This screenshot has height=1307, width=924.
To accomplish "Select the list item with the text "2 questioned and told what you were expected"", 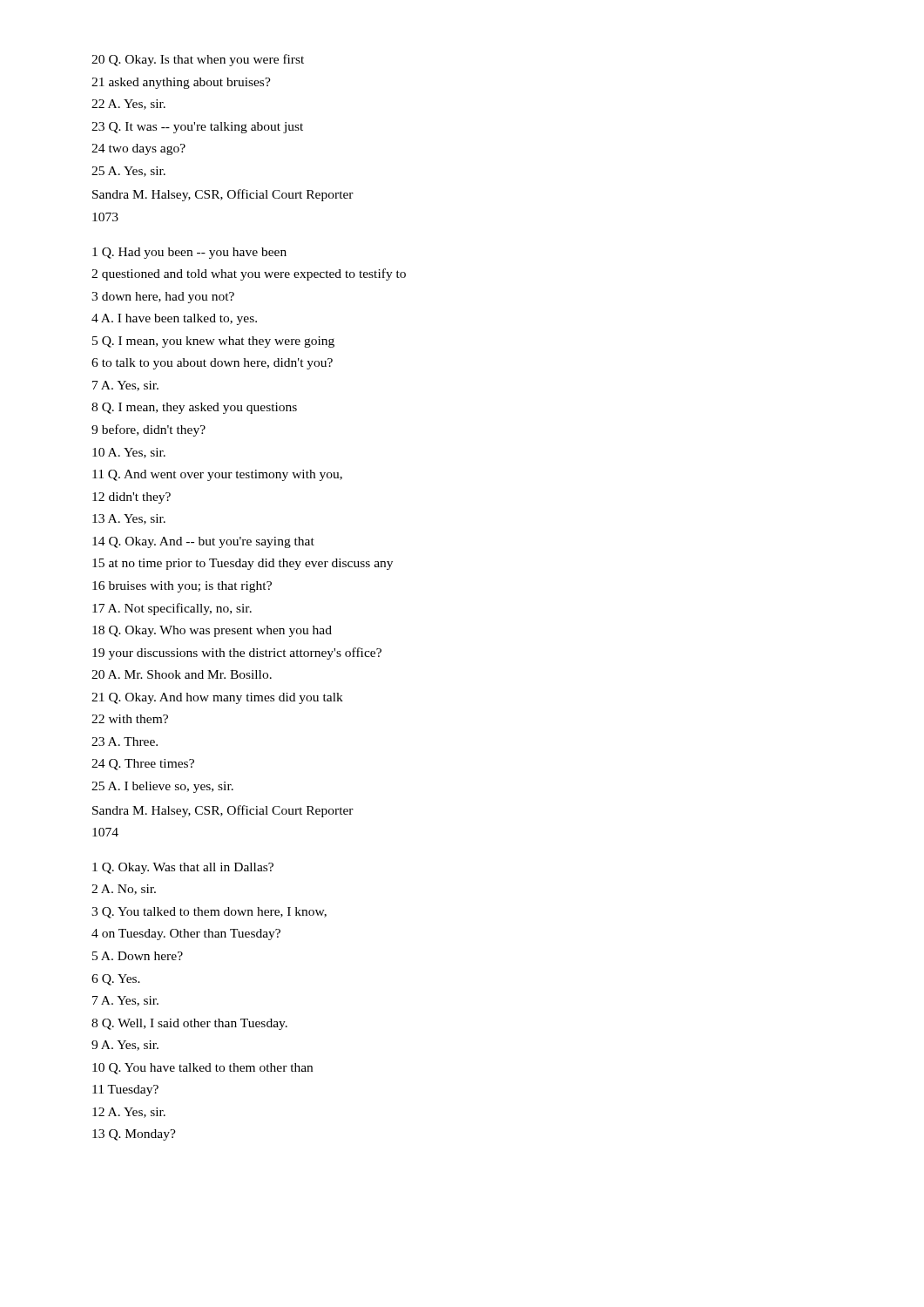I will coord(249,273).
